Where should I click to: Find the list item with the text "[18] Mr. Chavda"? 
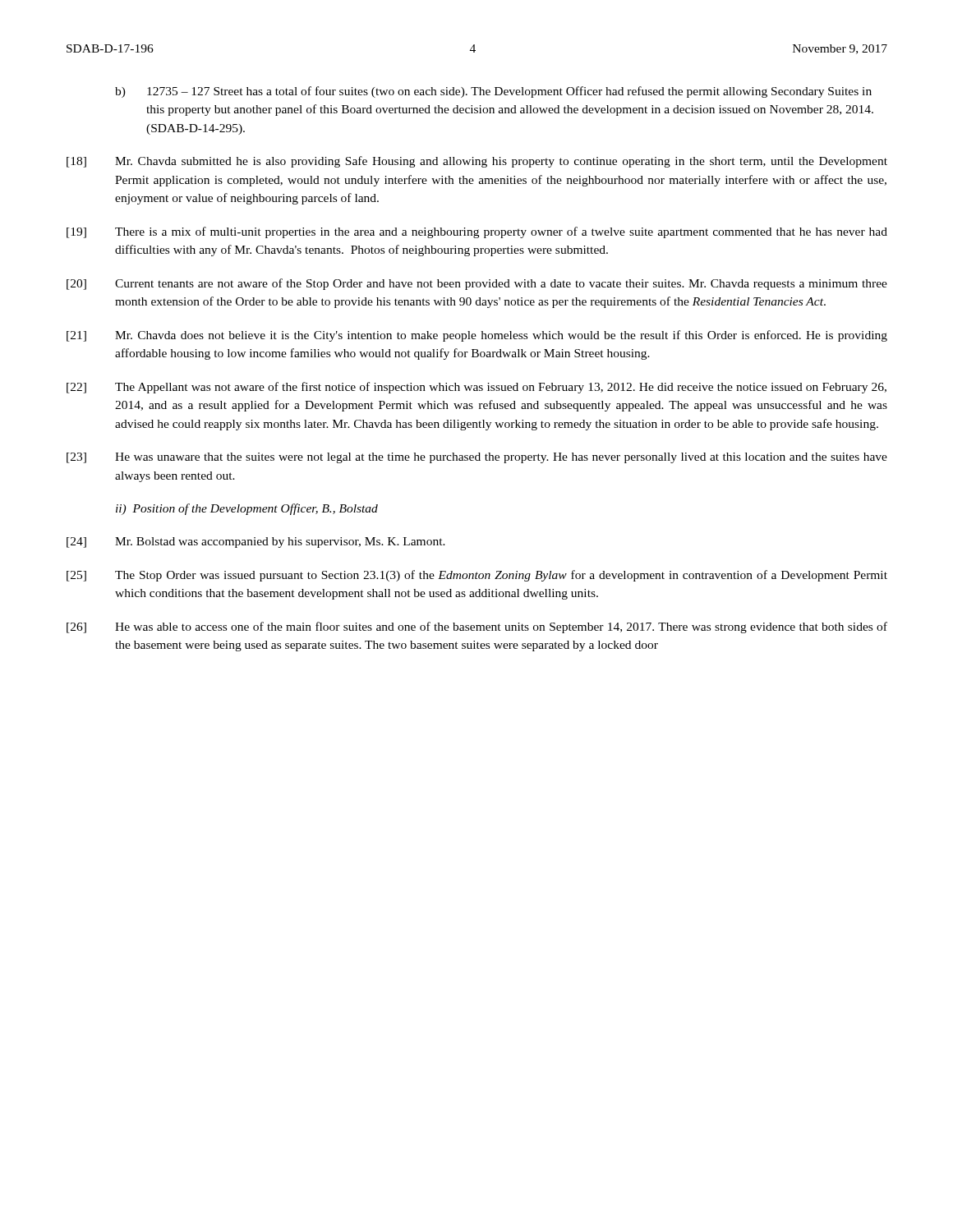(x=476, y=180)
